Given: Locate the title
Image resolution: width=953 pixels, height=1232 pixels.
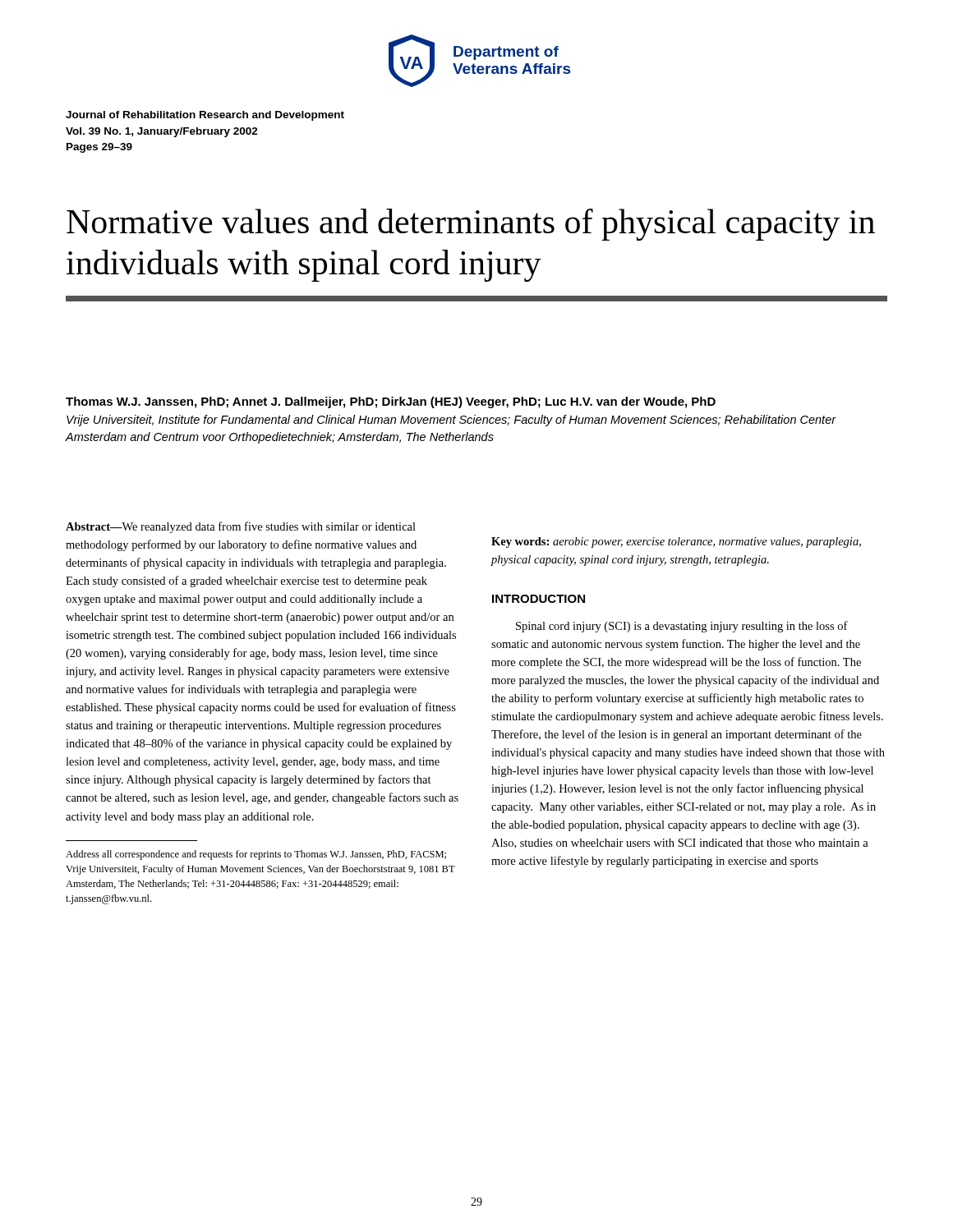Looking at the screenshot, I should tap(476, 251).
